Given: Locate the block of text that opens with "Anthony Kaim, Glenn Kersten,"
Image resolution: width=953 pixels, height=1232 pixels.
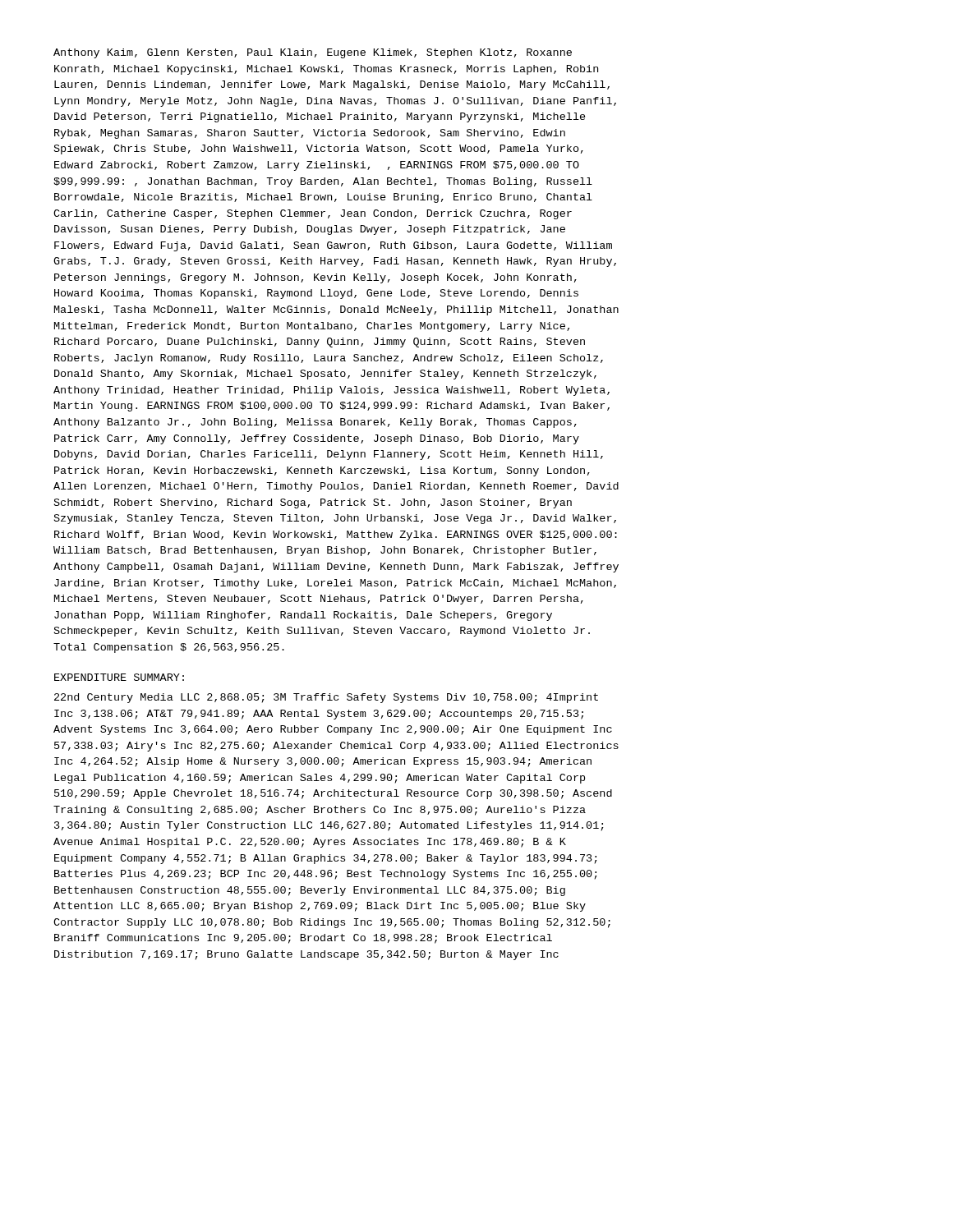Looking at the screenshot, I should (x=336, y=350).
